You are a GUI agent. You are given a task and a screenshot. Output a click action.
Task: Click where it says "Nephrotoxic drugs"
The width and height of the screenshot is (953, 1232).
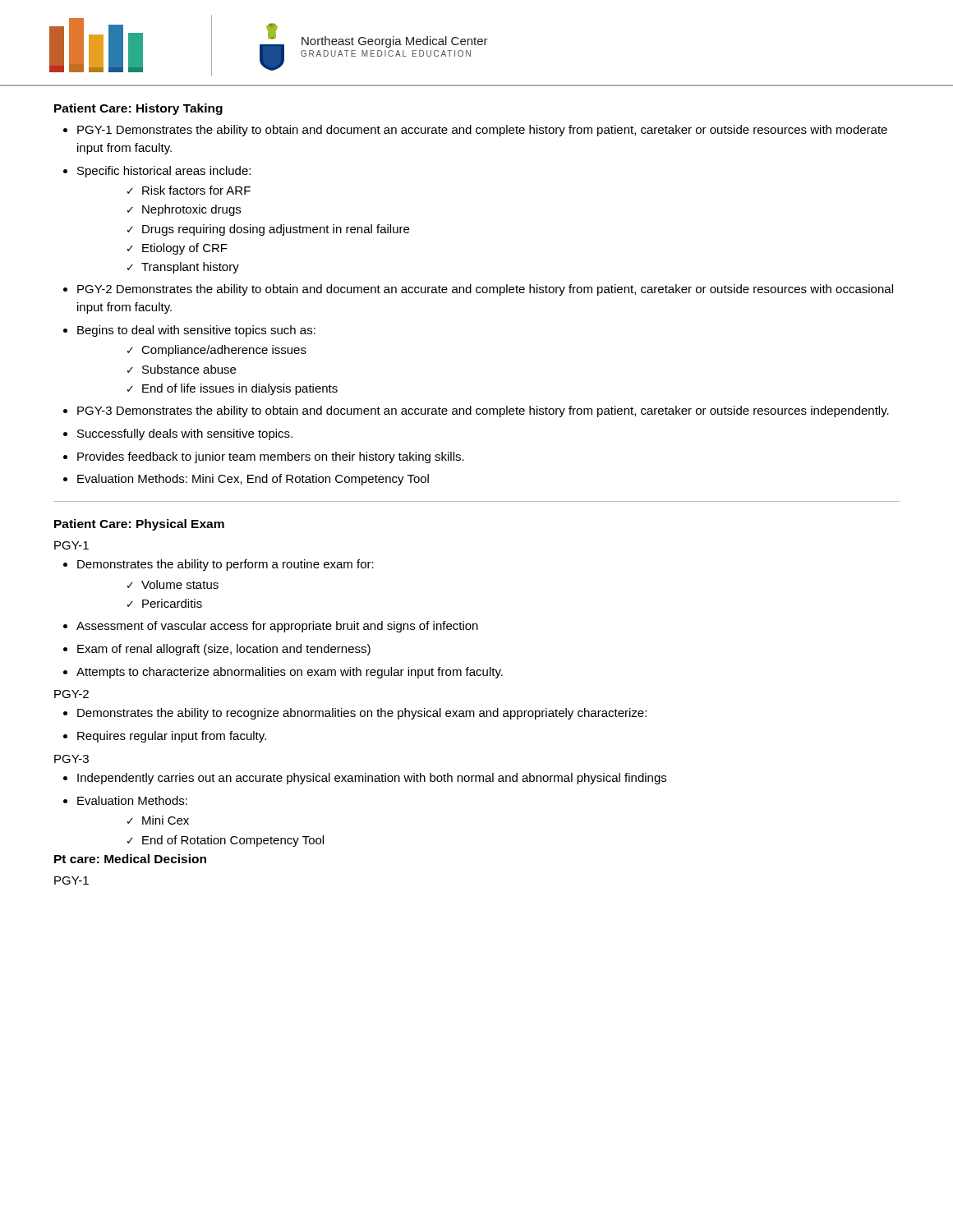191,209
